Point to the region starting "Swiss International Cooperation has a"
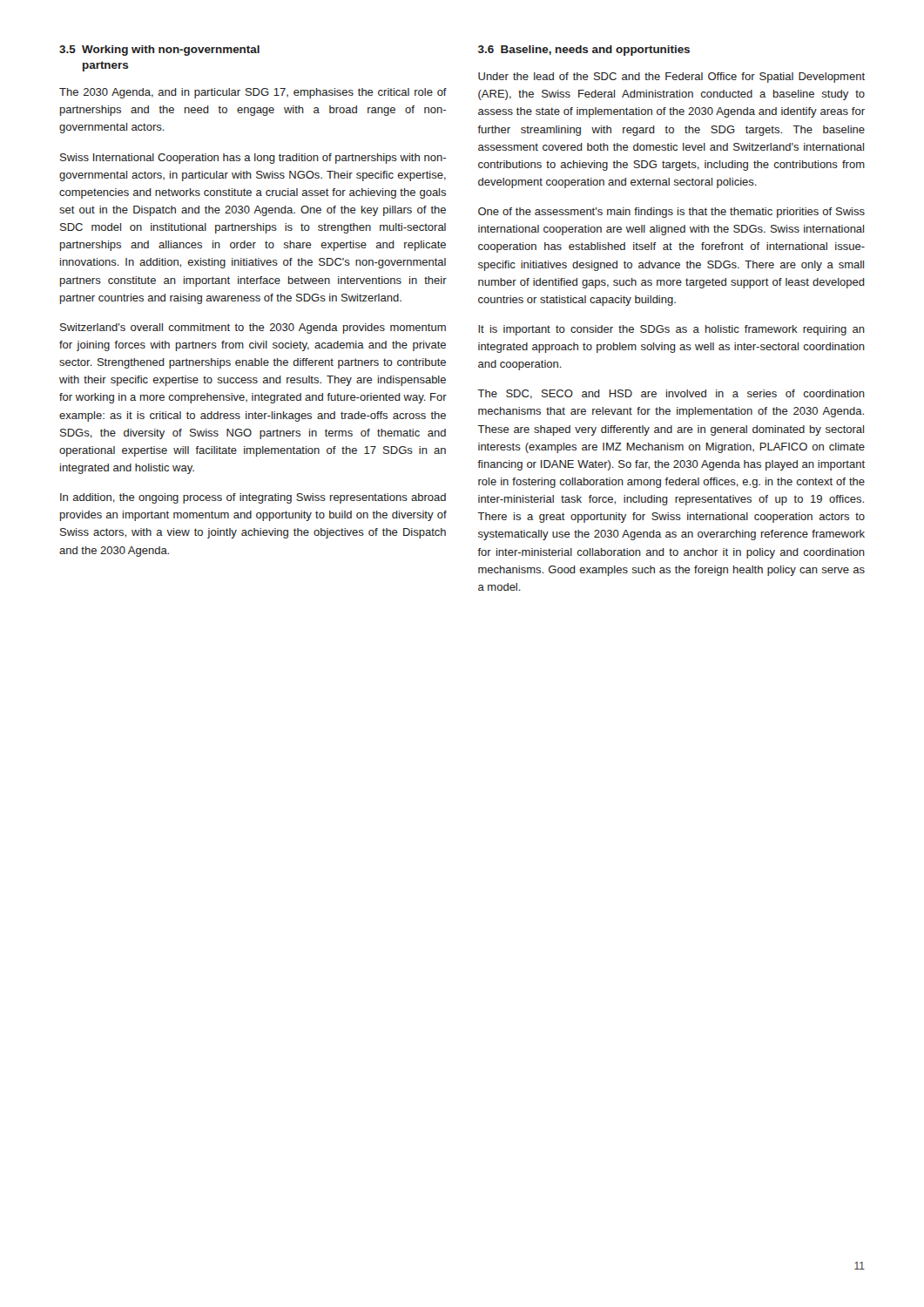The width and height of the screenshot is (924, 1307). (x=253, y=227)
